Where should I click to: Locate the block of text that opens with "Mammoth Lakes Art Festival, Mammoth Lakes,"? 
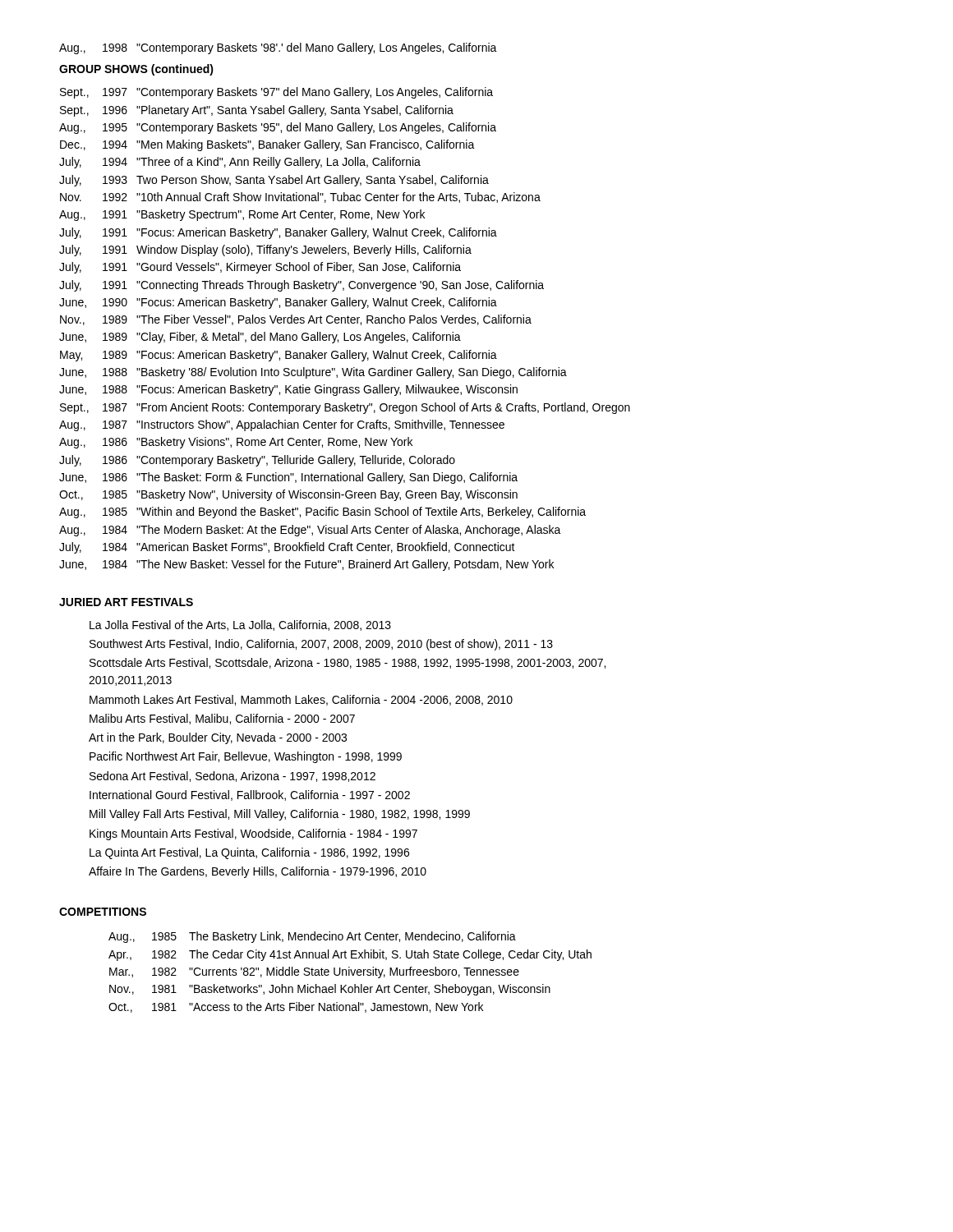click(x=301, y=699)
